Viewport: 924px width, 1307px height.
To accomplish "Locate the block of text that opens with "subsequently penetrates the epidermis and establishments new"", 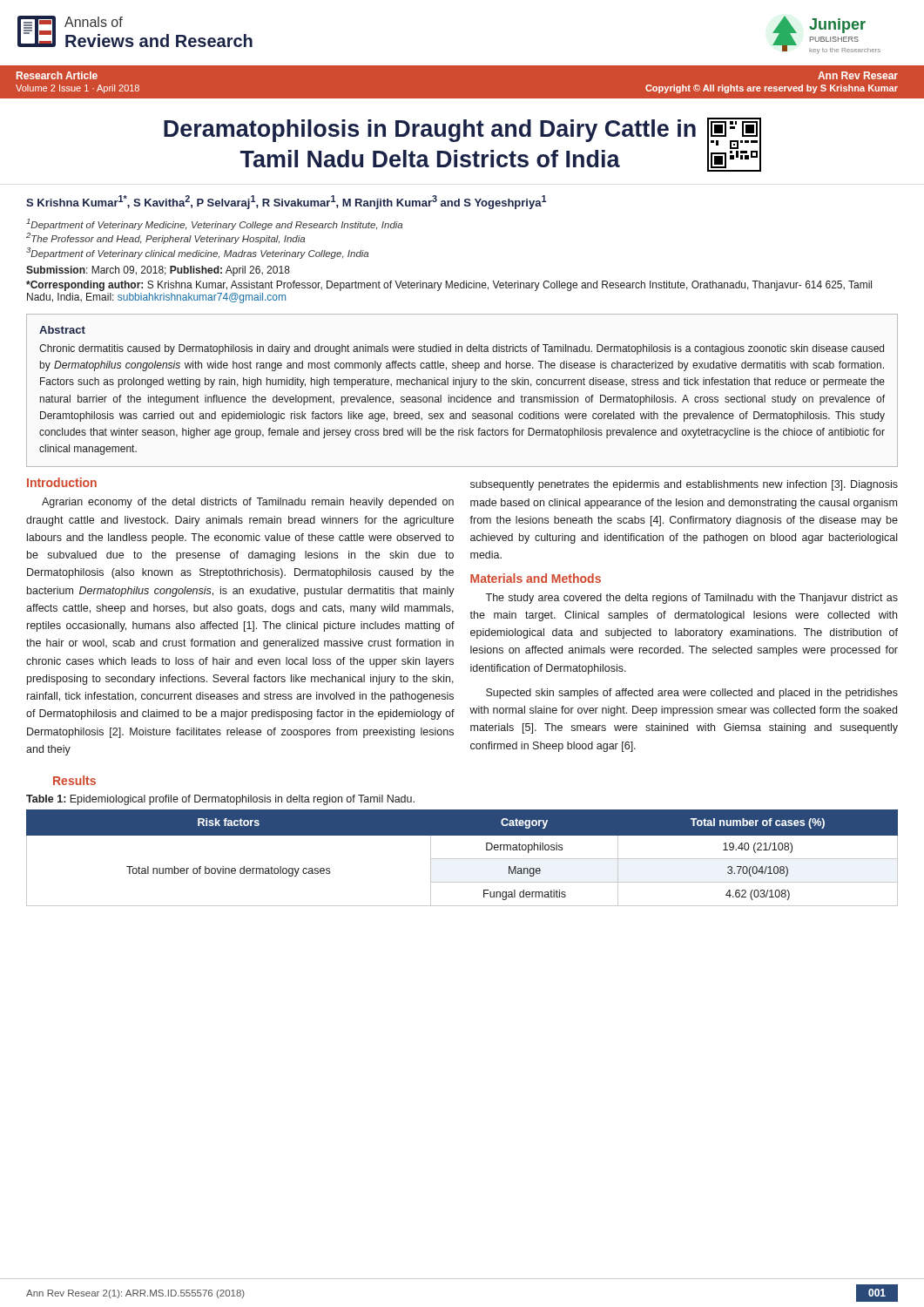I will [x=684, y=520].
